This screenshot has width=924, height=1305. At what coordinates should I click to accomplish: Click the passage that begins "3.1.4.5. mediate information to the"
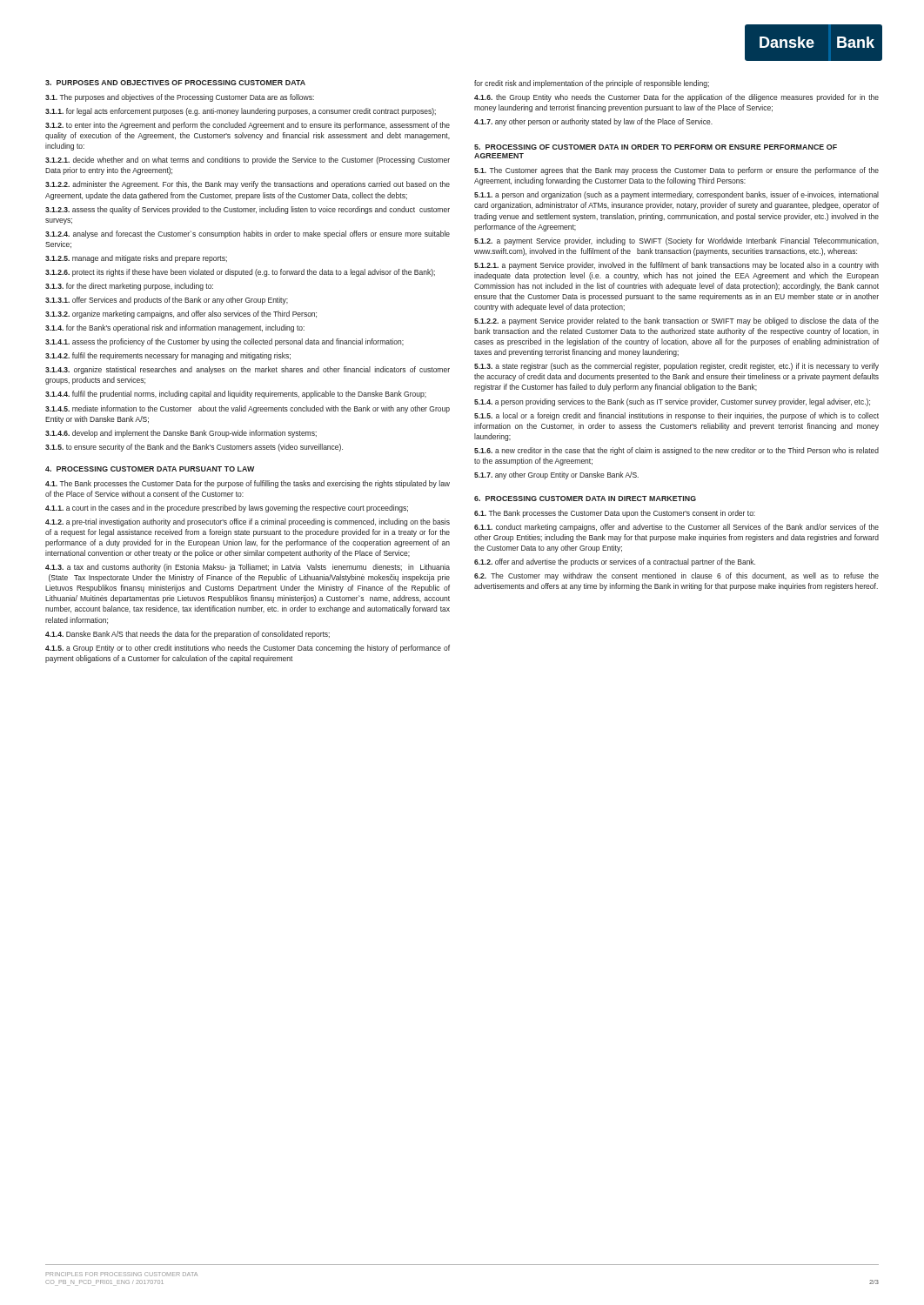pyautogui.click(x=248, y=414)
